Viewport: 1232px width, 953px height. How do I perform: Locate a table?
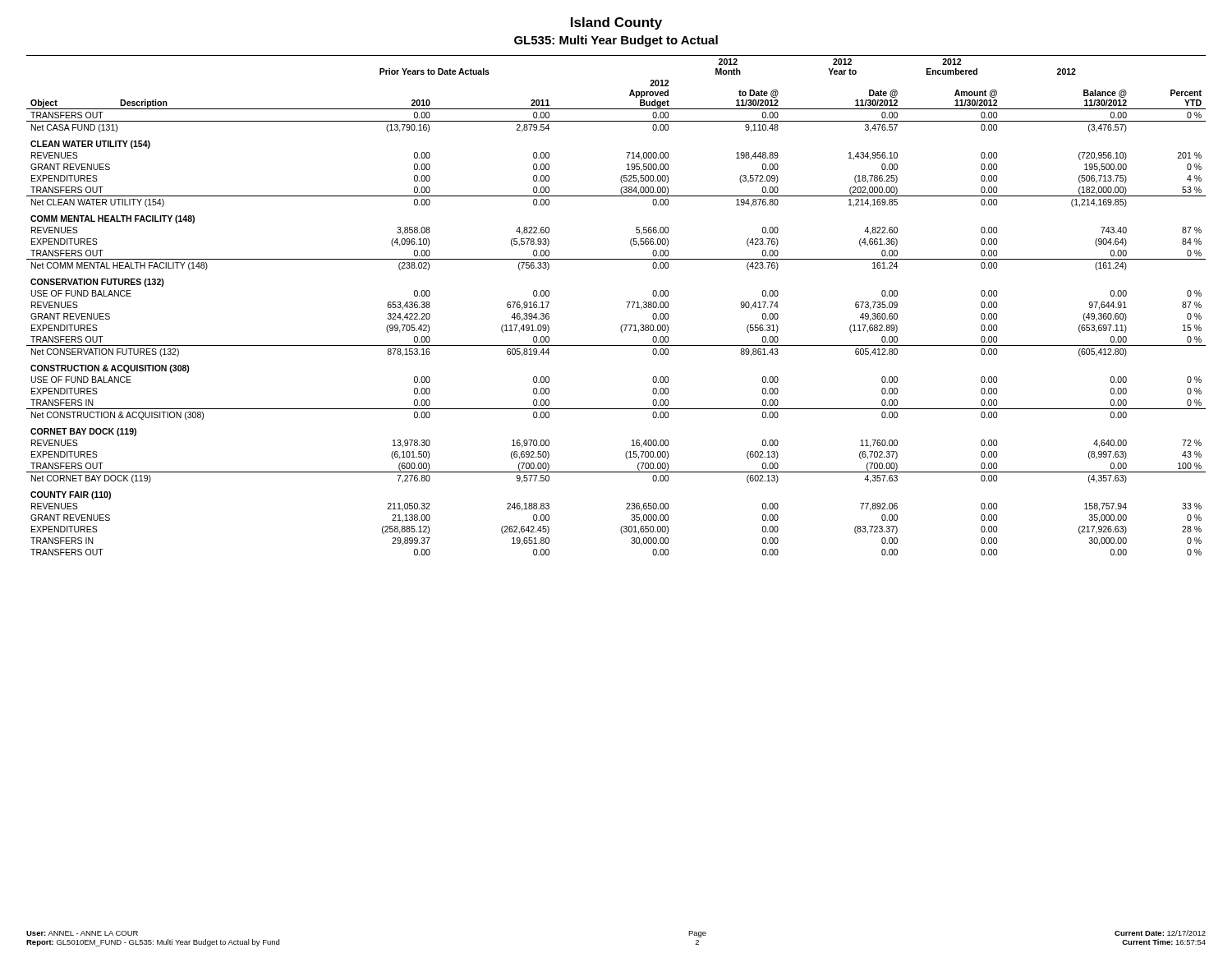pyautogui.click(x=616, y=306)
